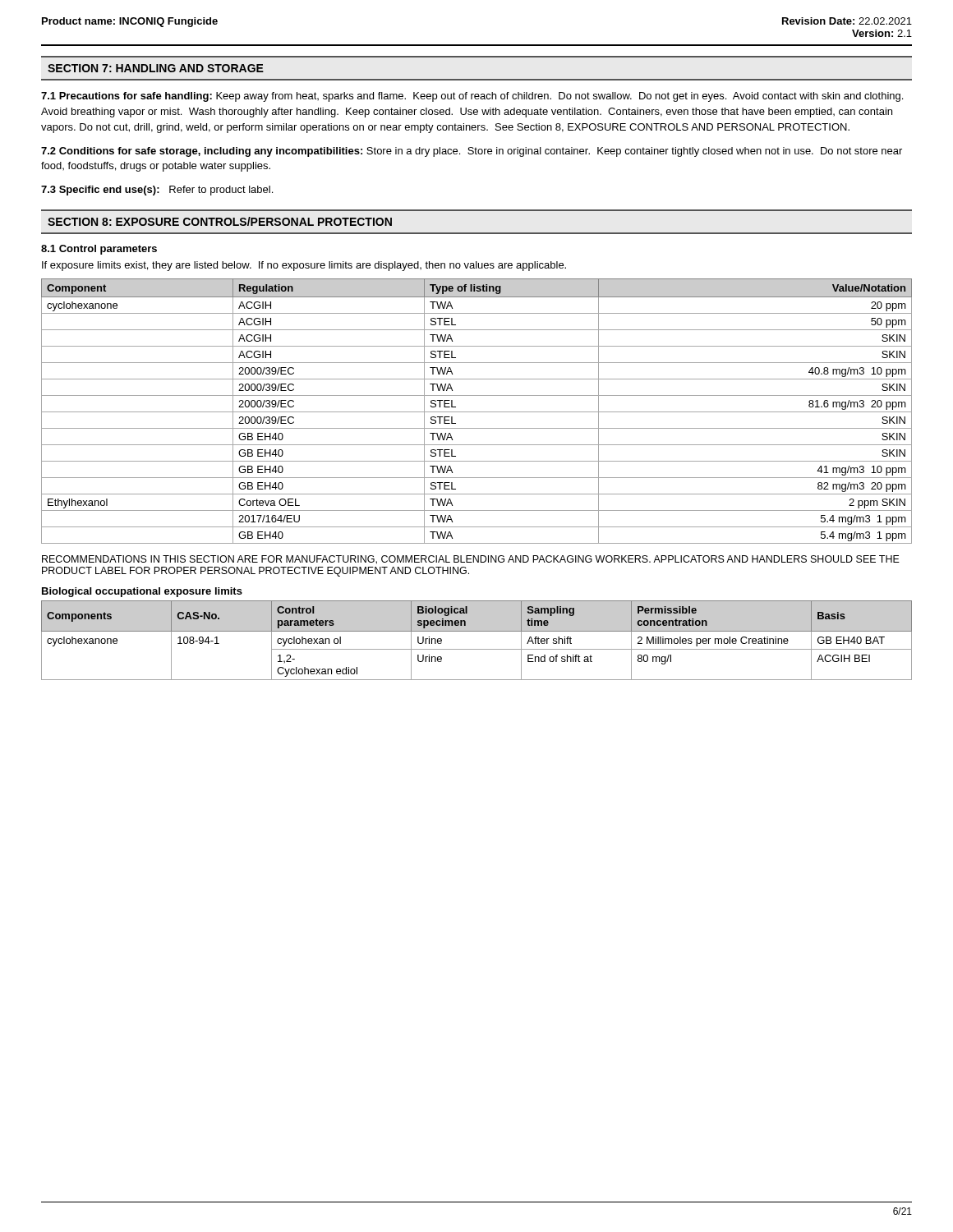Locate the block of text that opens with "If exposure limits exist, they"
The image size is (953, 1232).
tap(304, 265)
